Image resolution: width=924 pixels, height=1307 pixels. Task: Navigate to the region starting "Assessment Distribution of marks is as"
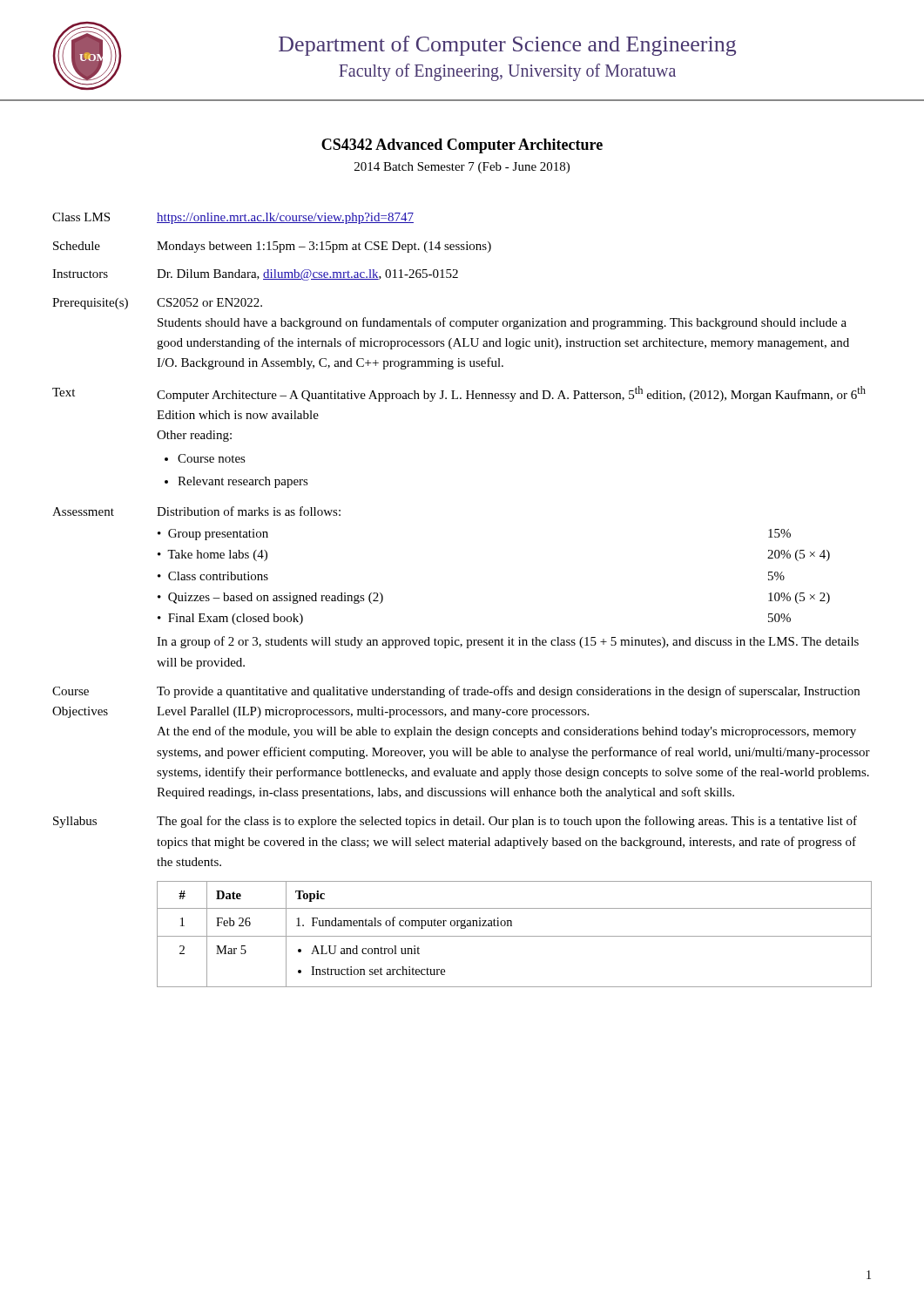(x=196, y=511)
